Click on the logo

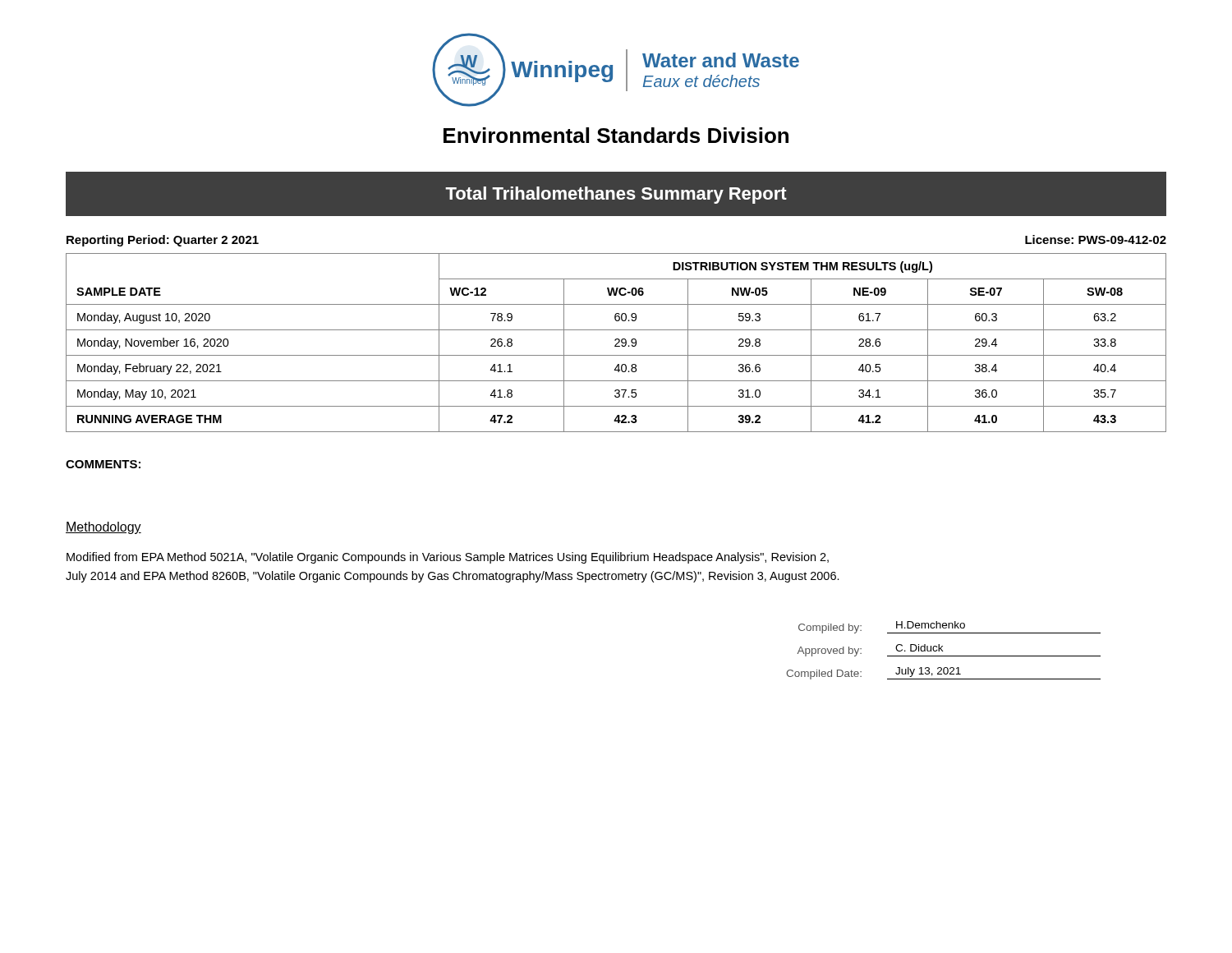point(616,58)
